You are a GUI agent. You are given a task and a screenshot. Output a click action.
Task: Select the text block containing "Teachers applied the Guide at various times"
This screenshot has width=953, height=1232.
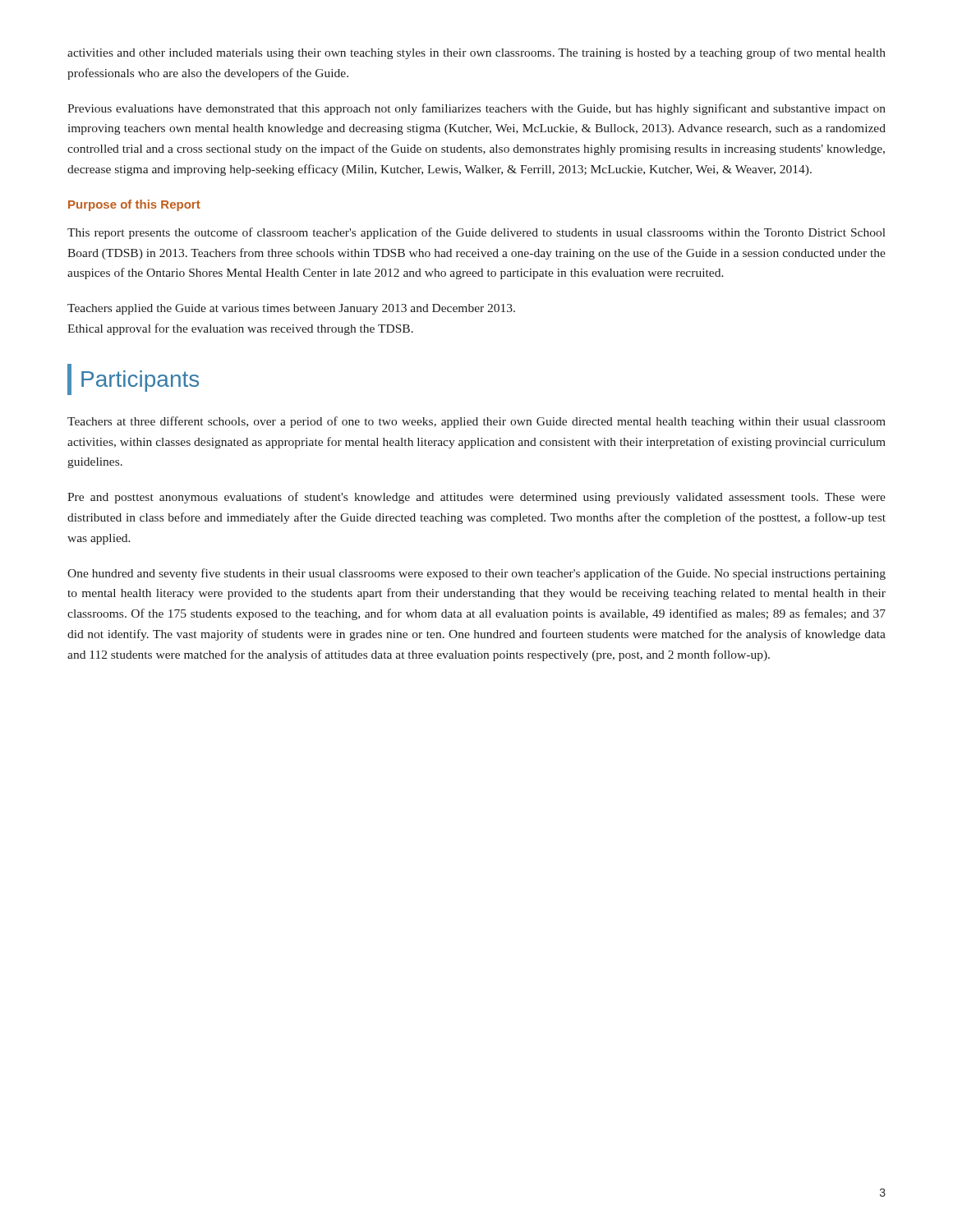coord(476,319)
